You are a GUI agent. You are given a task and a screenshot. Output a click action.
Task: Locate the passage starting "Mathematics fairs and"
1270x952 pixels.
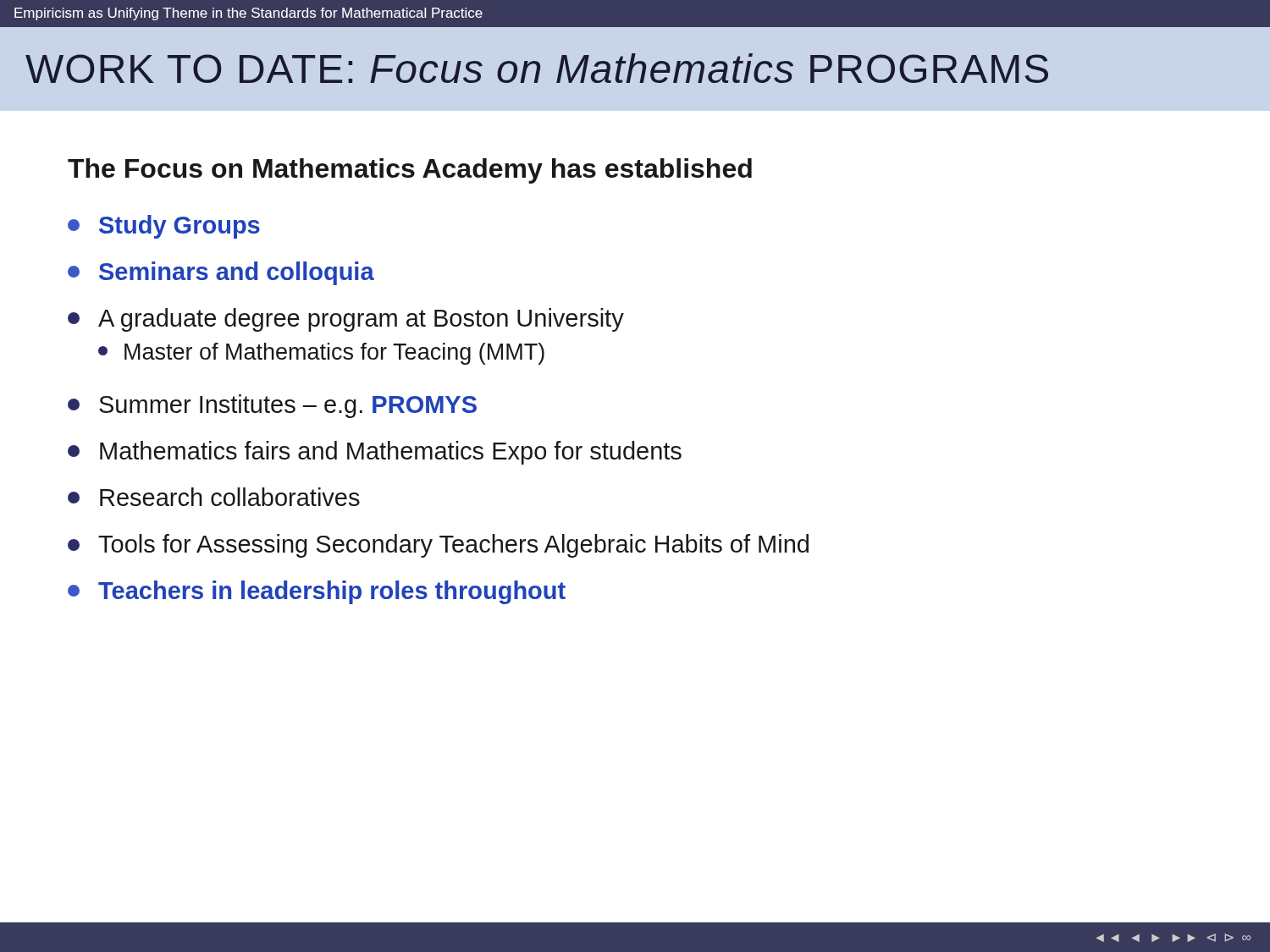click(x=375, y=451)
